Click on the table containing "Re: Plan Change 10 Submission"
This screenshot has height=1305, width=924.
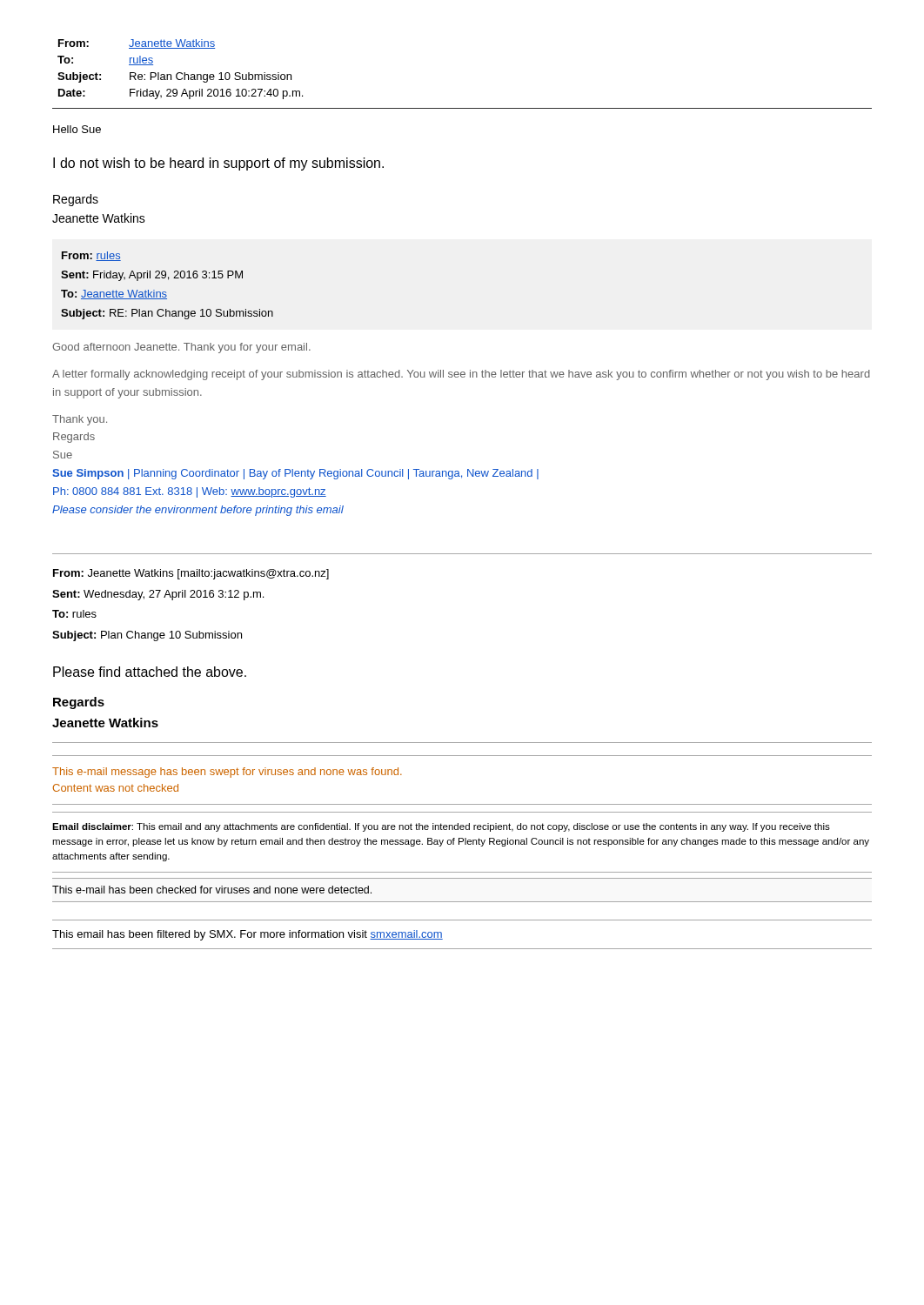coord(462,72)
